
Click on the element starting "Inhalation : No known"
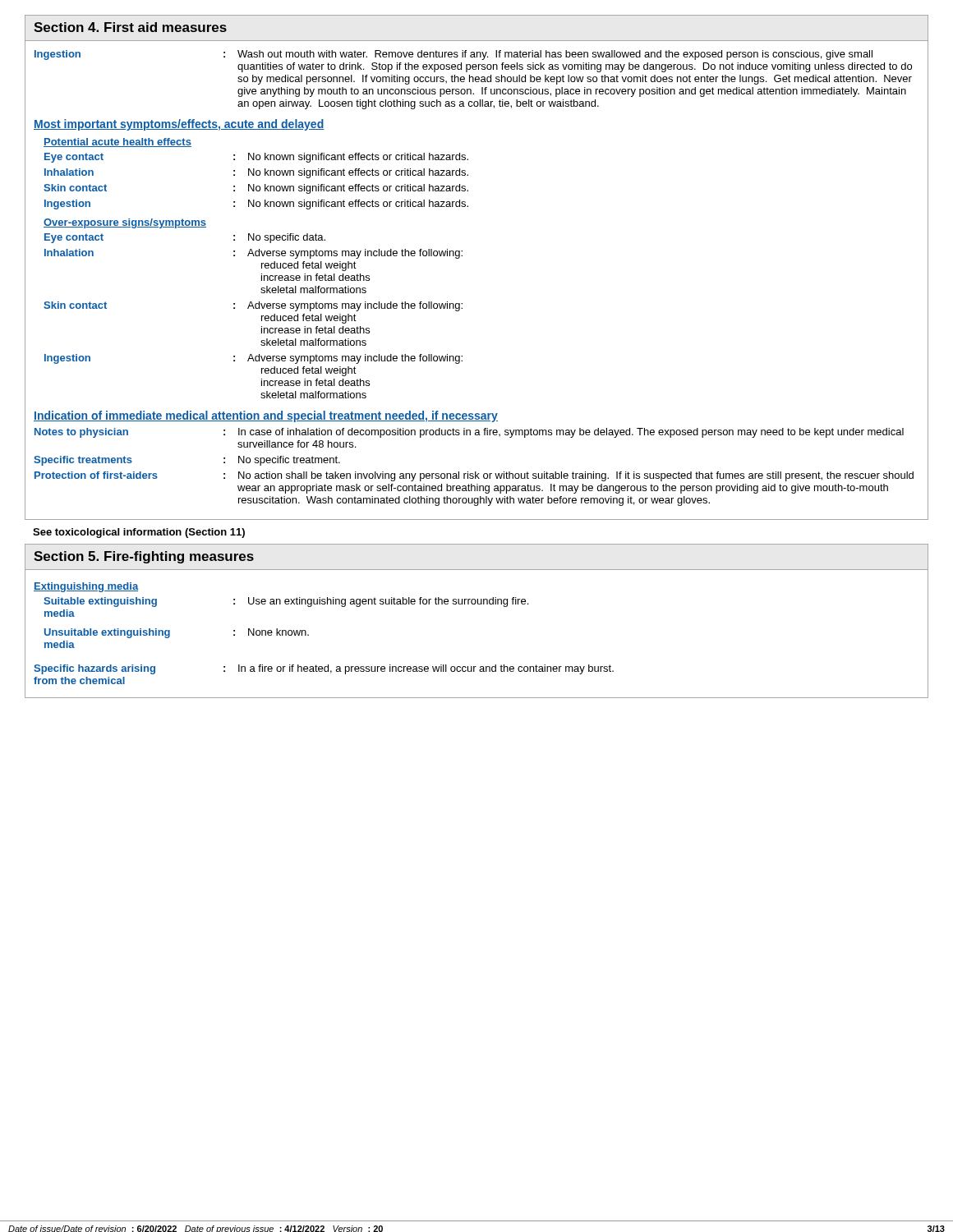pos(256,173)
